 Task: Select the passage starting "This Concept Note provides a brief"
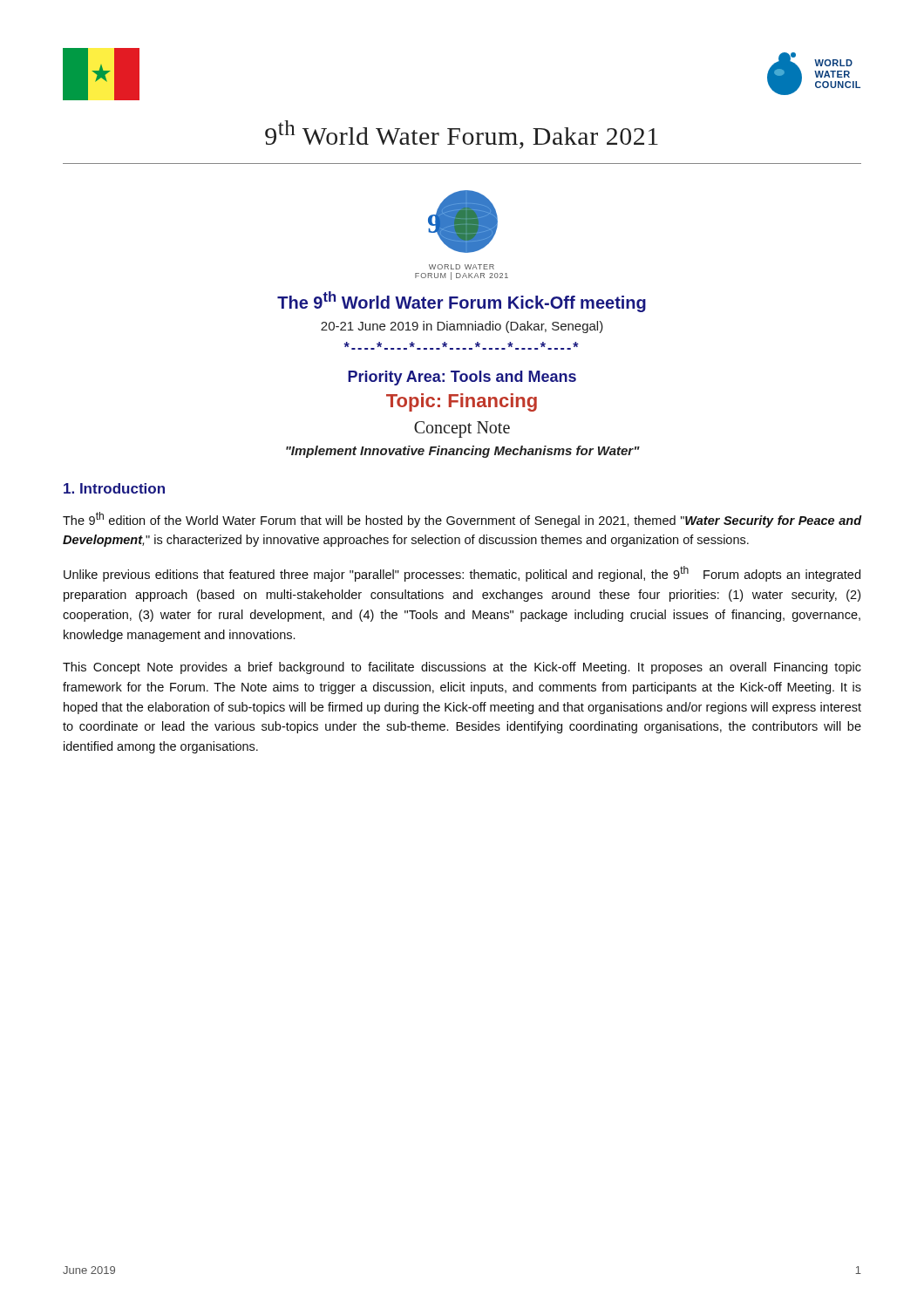(462, 707)
